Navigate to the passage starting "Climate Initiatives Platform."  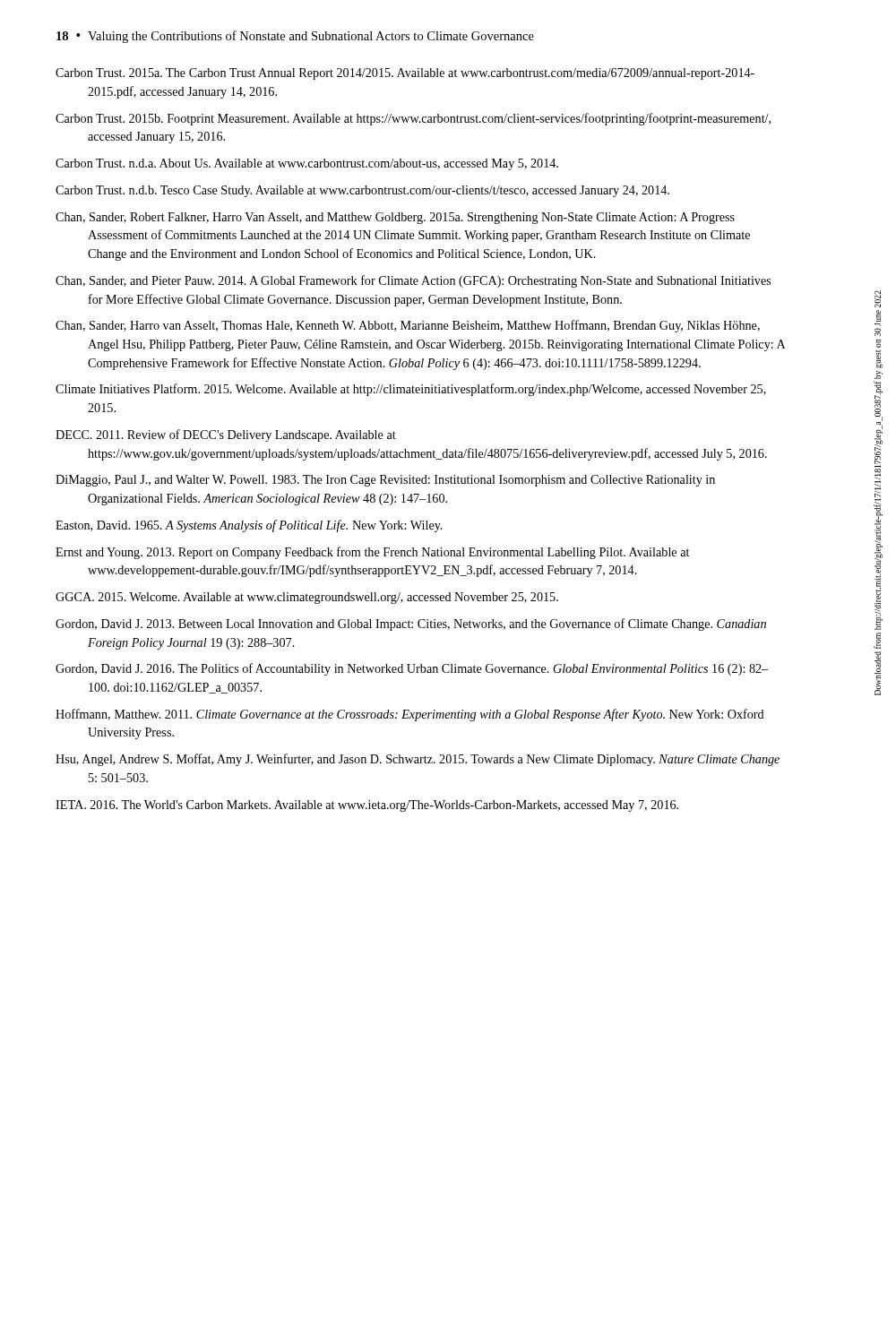point(411,399)
